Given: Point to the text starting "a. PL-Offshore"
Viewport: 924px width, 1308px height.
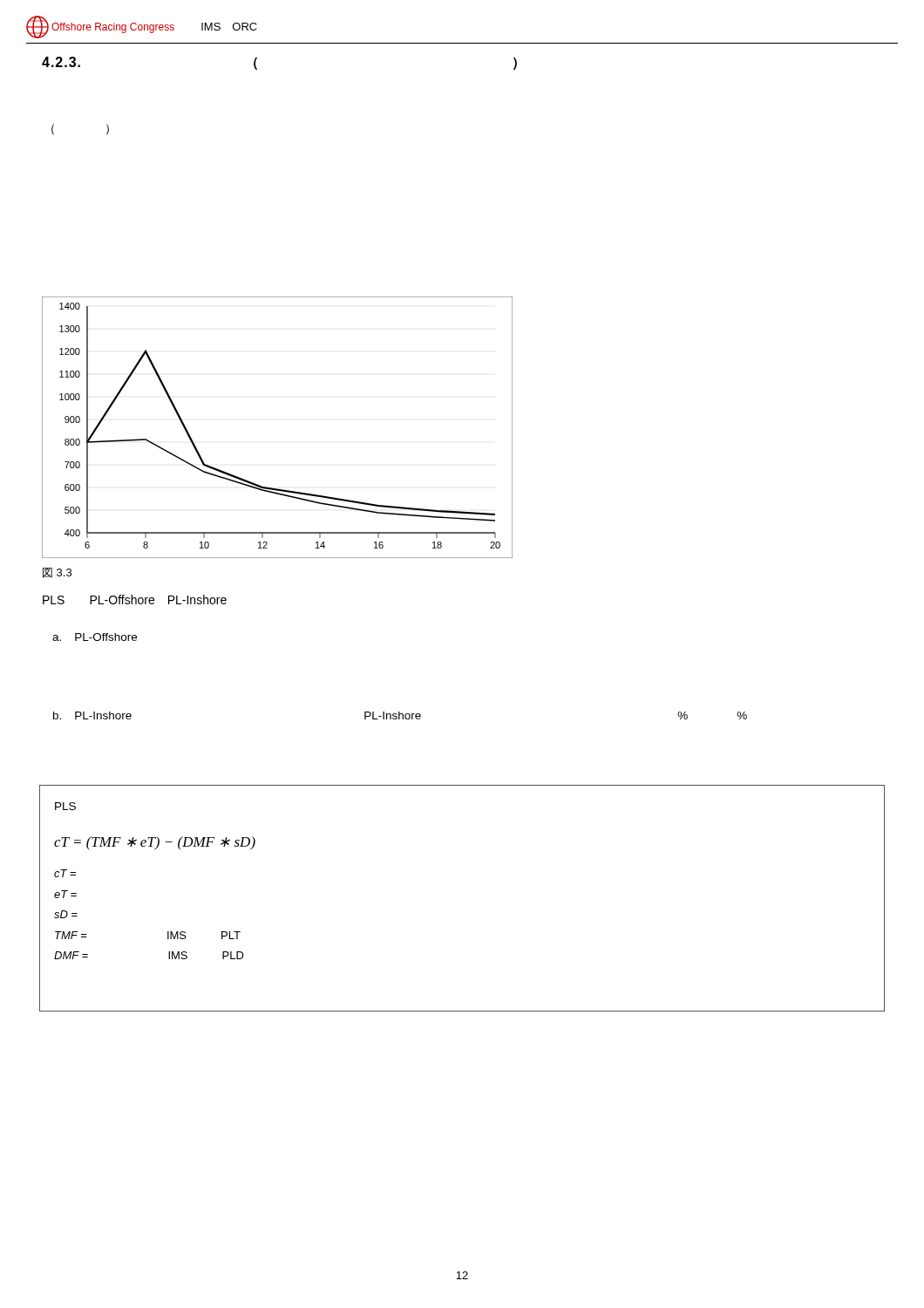Looking at the screenshot, I should (x=95, y=637).
